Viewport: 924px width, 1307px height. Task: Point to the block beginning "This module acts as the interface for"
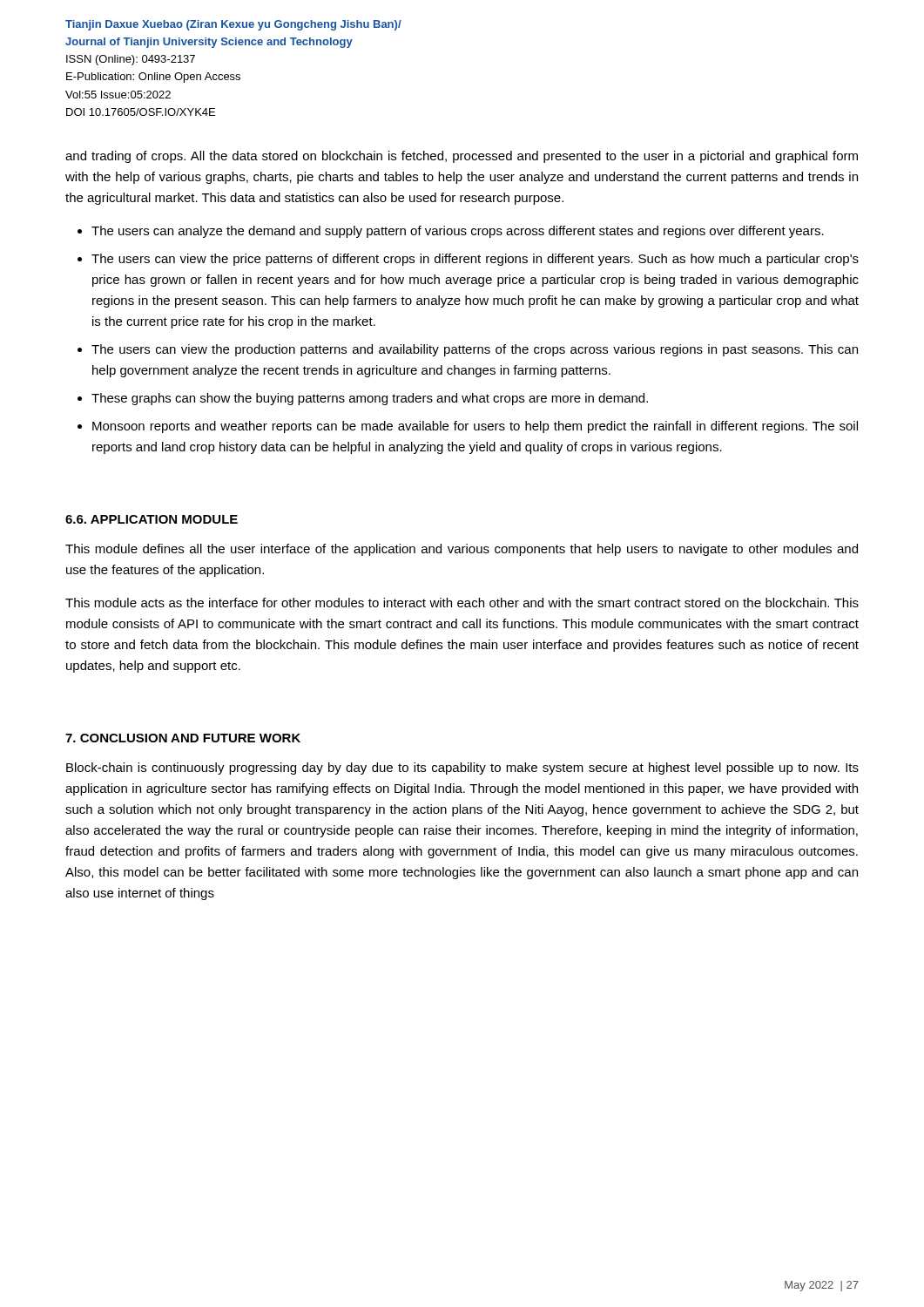[462, 634]
